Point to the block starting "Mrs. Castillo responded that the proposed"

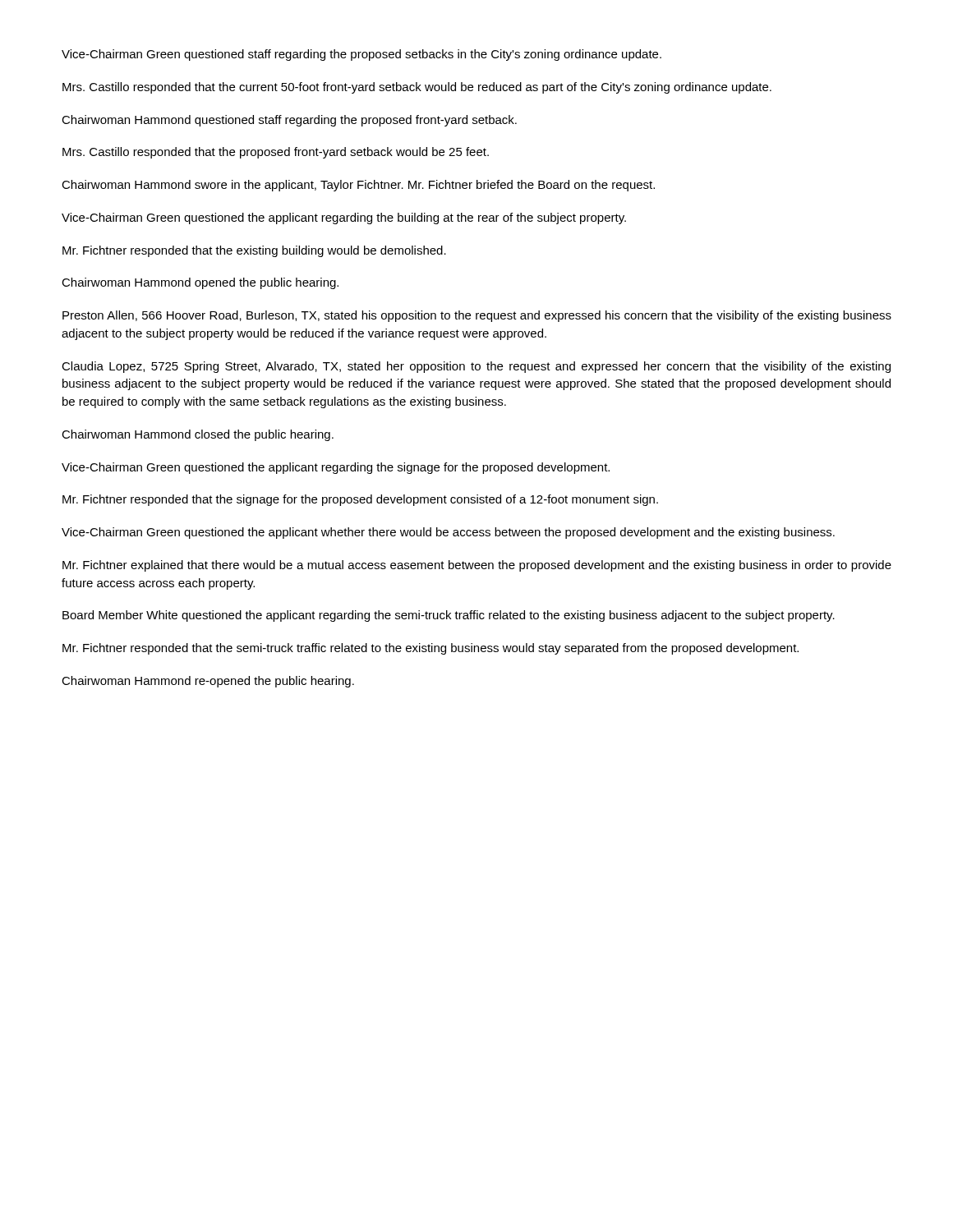click(x=276, y=152)
